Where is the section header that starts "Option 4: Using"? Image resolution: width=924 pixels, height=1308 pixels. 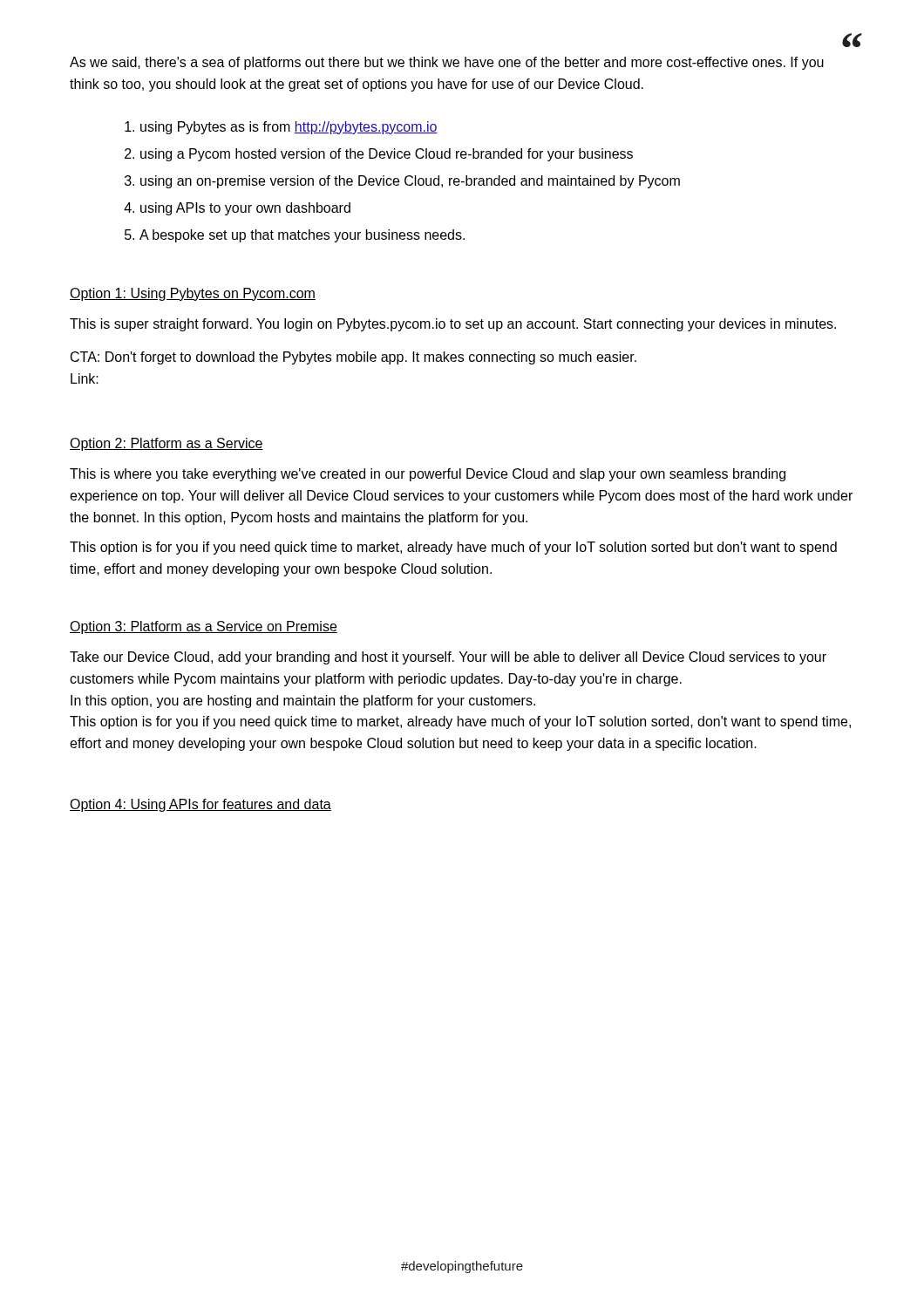[x=200, y=804]
